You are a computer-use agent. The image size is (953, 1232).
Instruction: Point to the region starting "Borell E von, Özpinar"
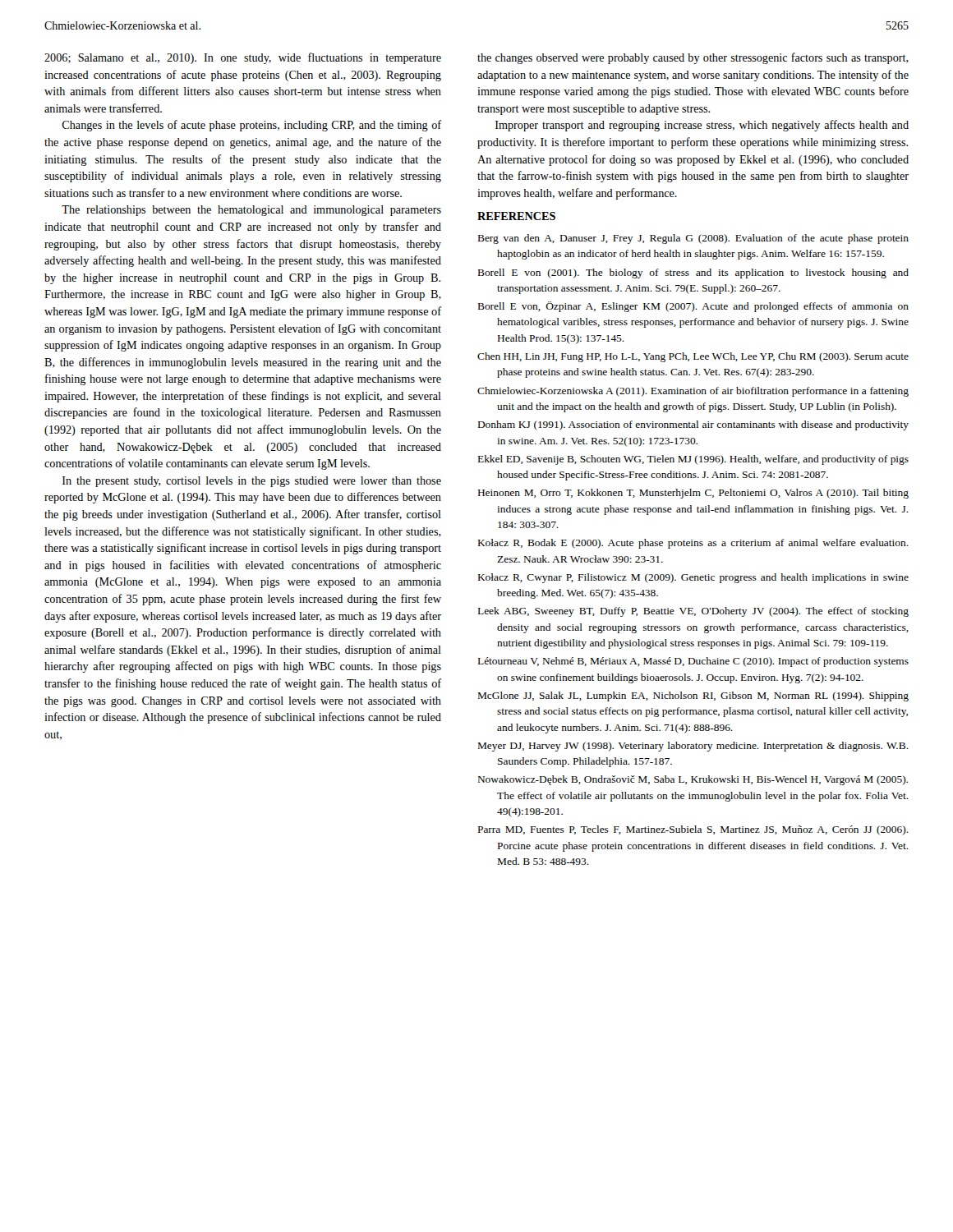(x=693, y=322)
